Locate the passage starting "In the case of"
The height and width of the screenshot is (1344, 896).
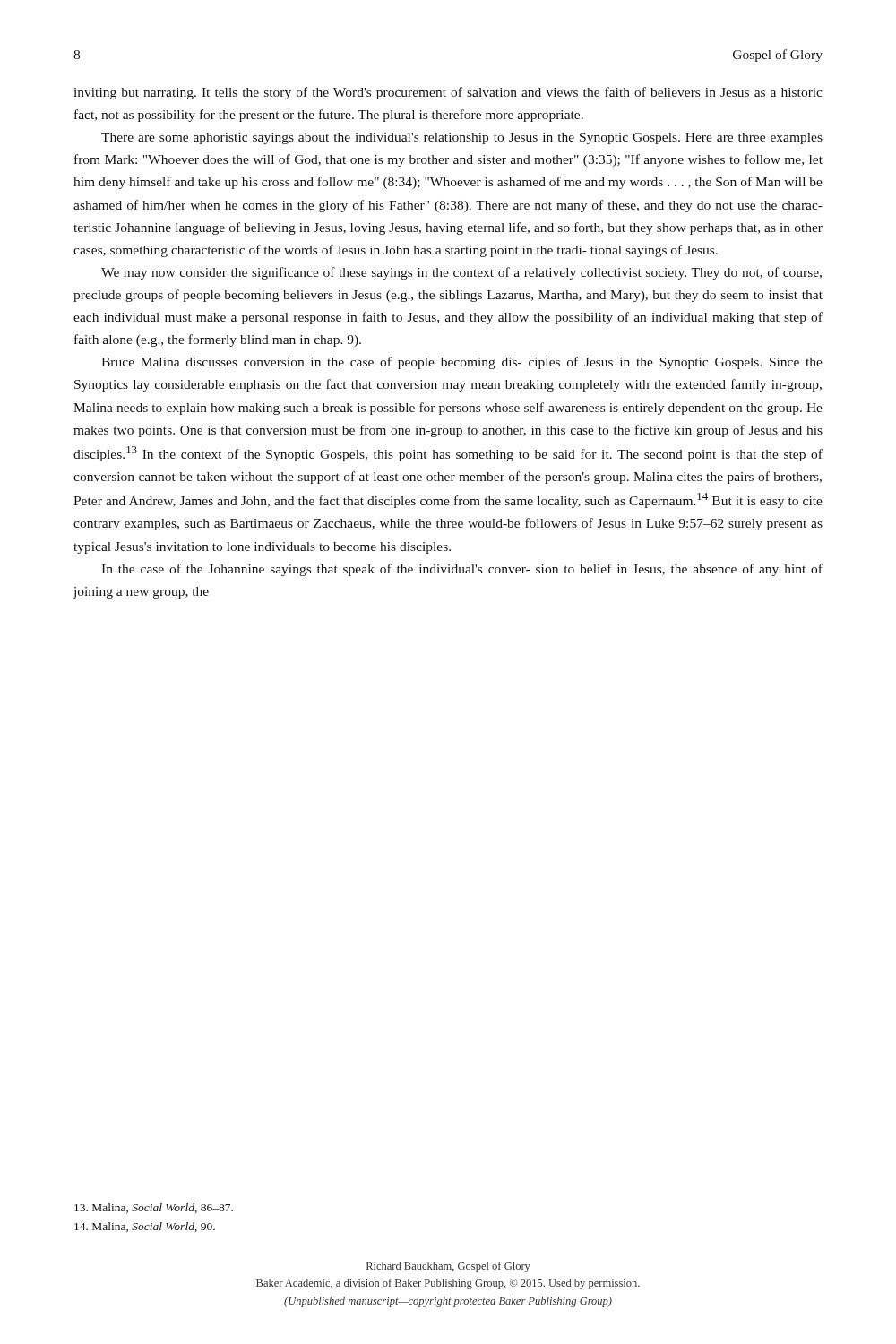(448, 579)
